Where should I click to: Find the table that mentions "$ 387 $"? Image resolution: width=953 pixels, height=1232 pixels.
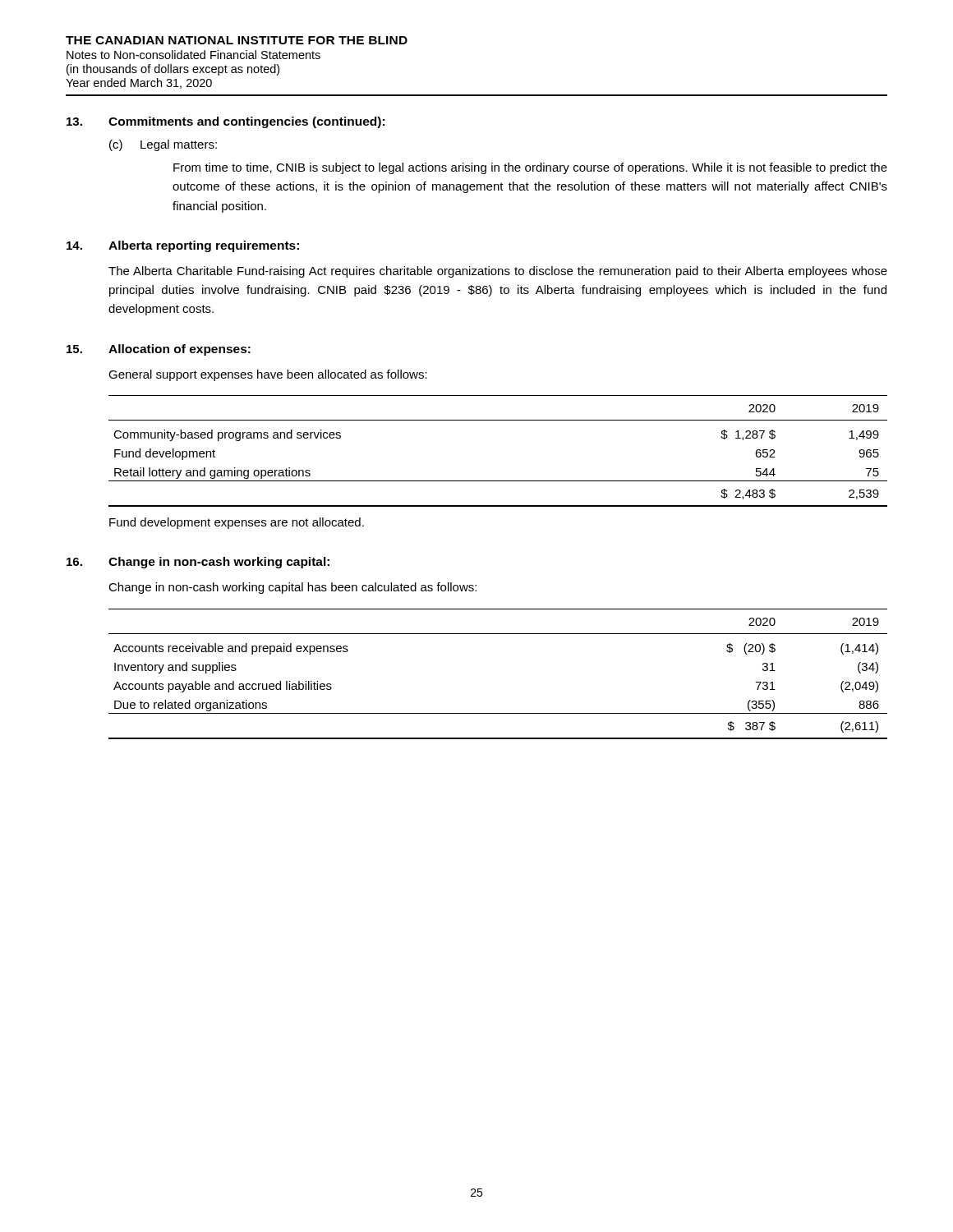498,674
